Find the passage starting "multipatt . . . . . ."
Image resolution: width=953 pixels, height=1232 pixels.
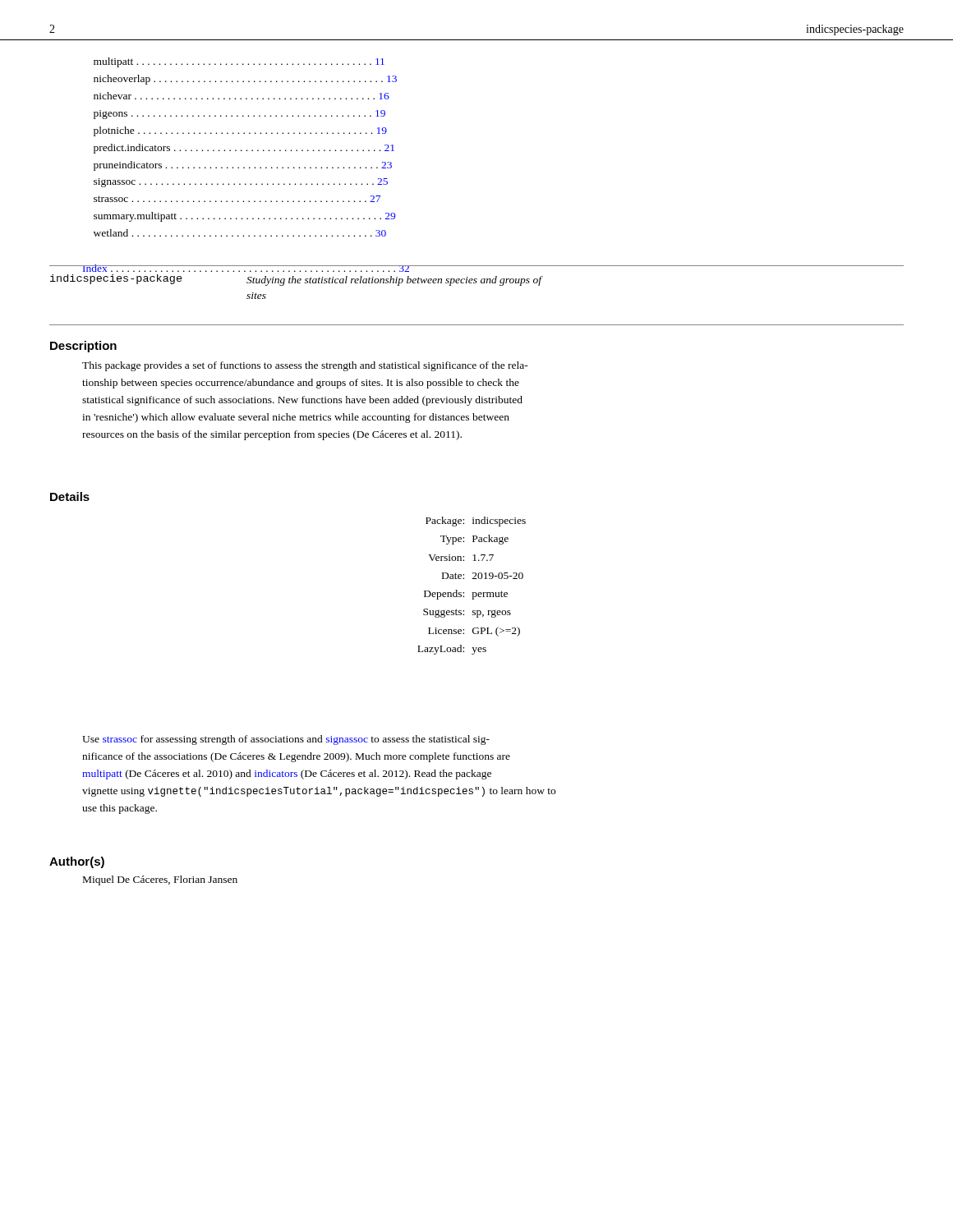point(234,61)
